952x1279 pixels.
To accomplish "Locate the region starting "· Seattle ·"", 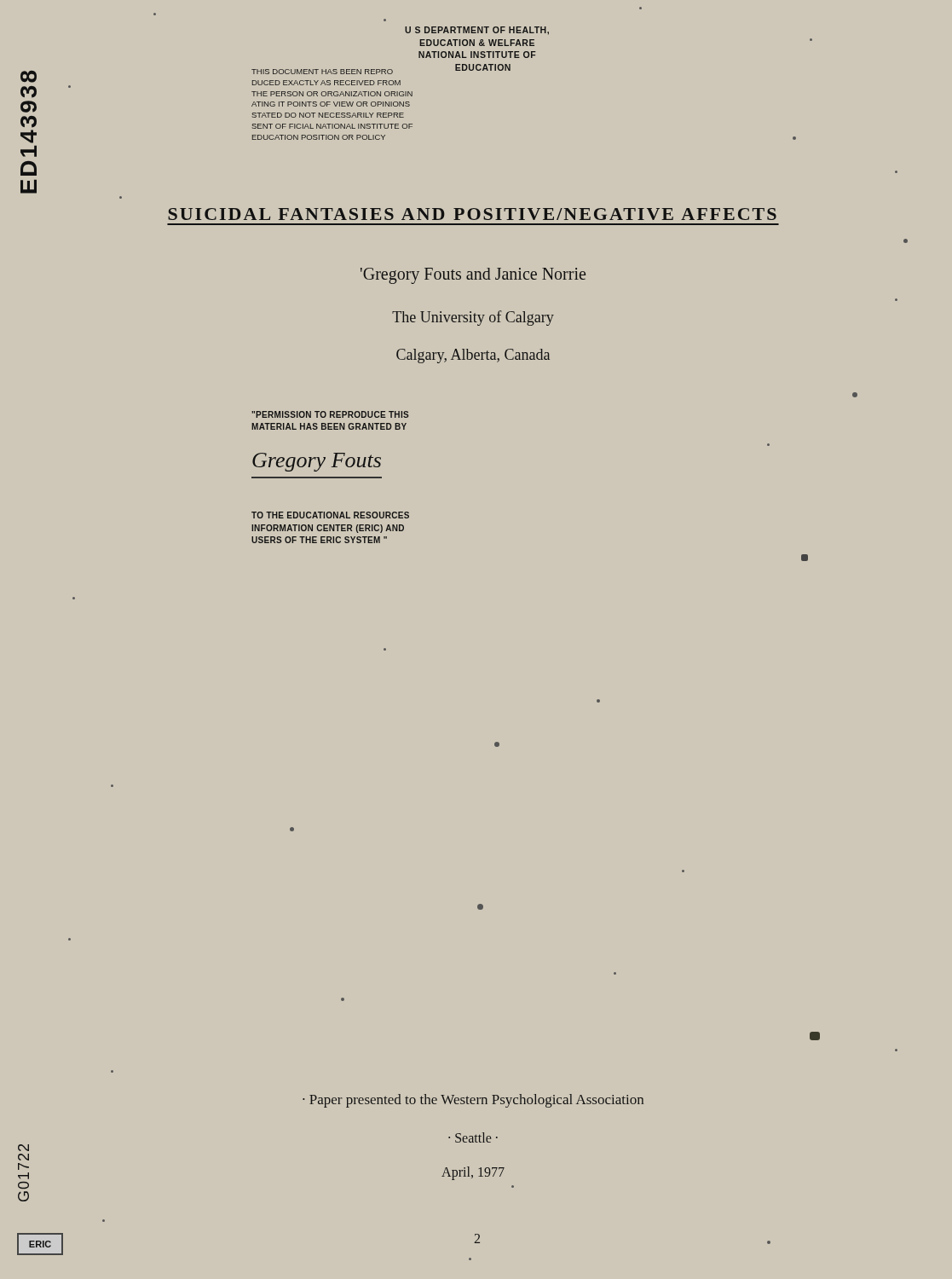I will click(473, 1138).
